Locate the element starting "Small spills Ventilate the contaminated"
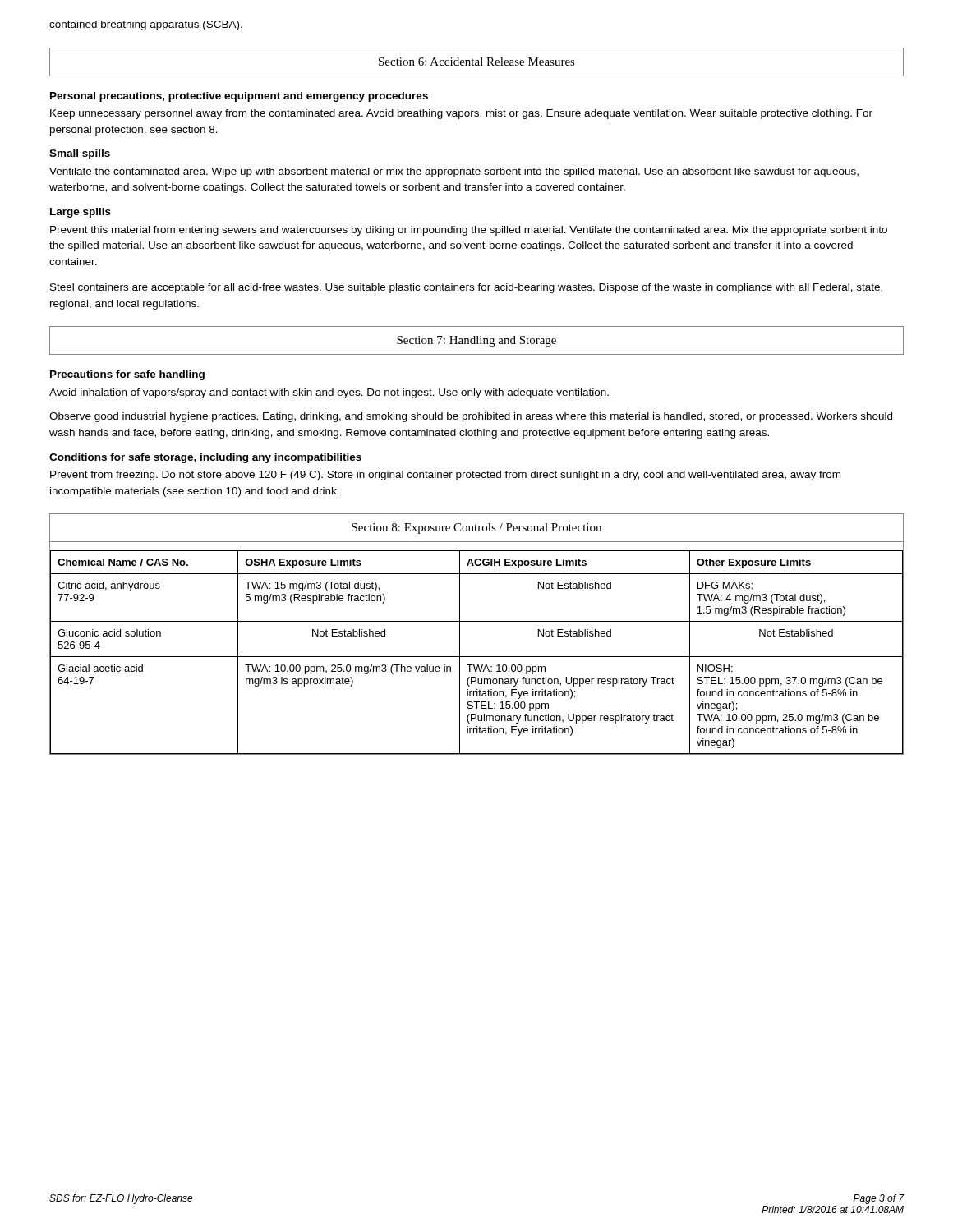 476,171
